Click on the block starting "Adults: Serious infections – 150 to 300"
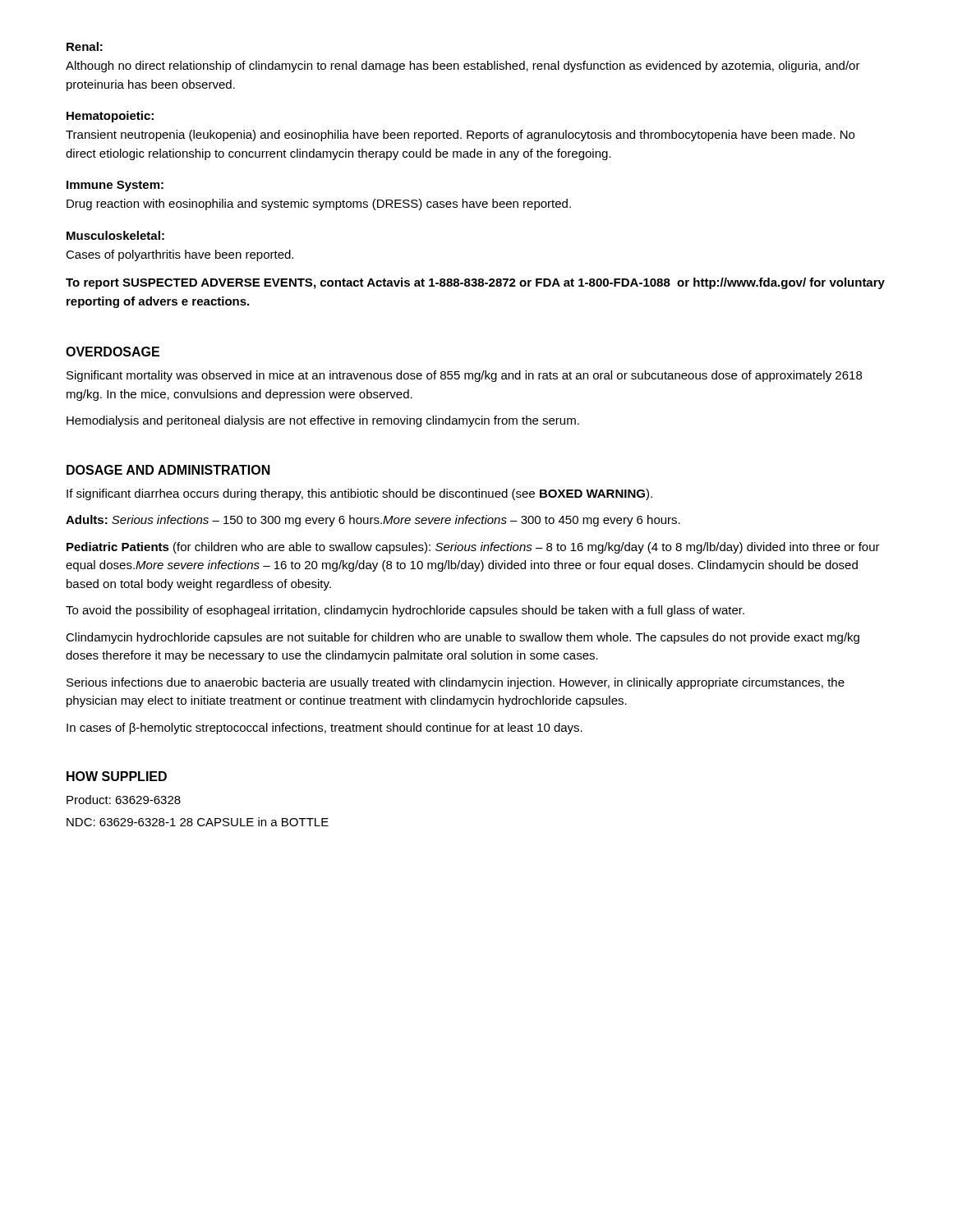Viewport: 953px width, 1232px height. [373, 519]
